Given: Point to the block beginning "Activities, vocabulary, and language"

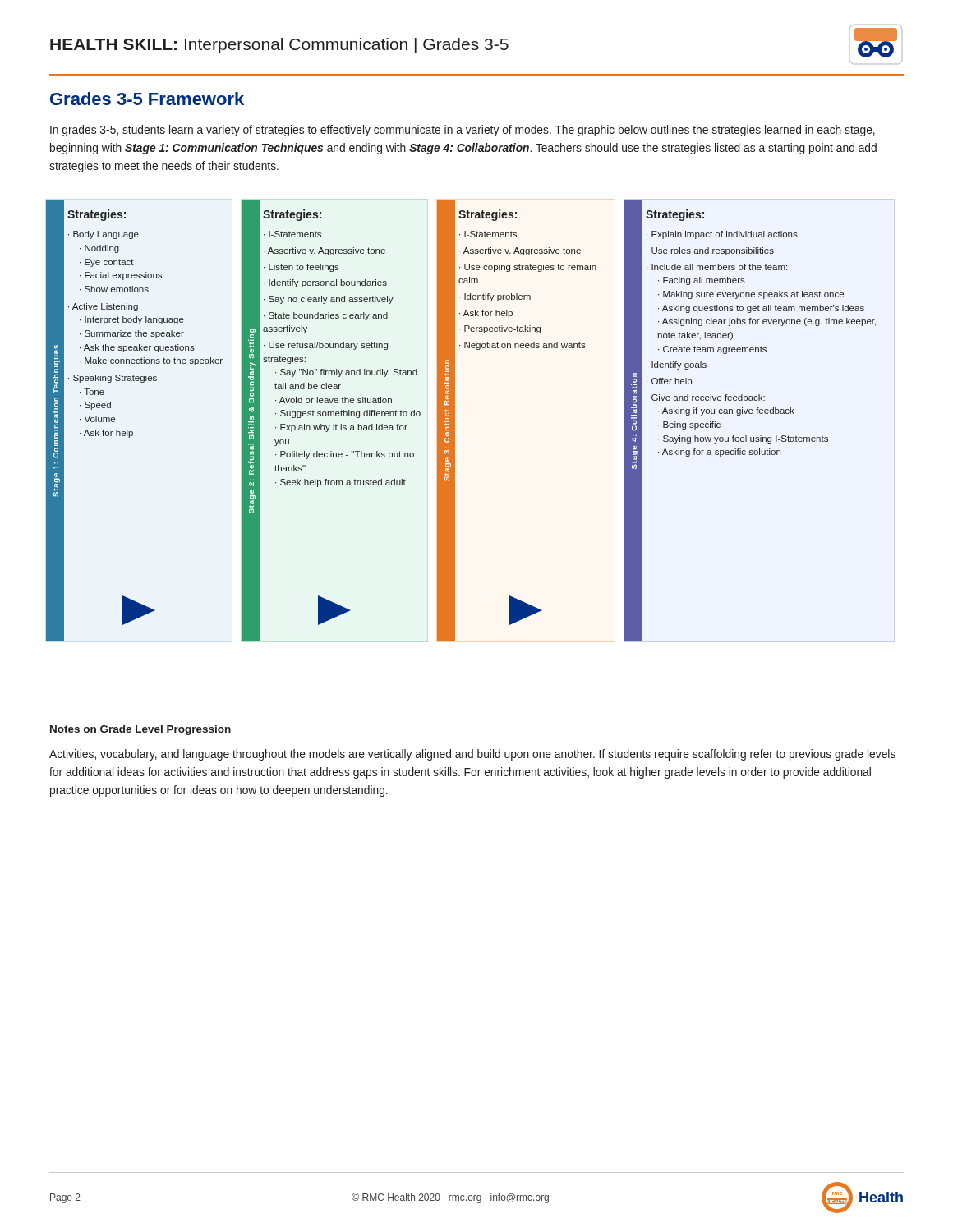Looking at the screenshot, I should [472, 773].
